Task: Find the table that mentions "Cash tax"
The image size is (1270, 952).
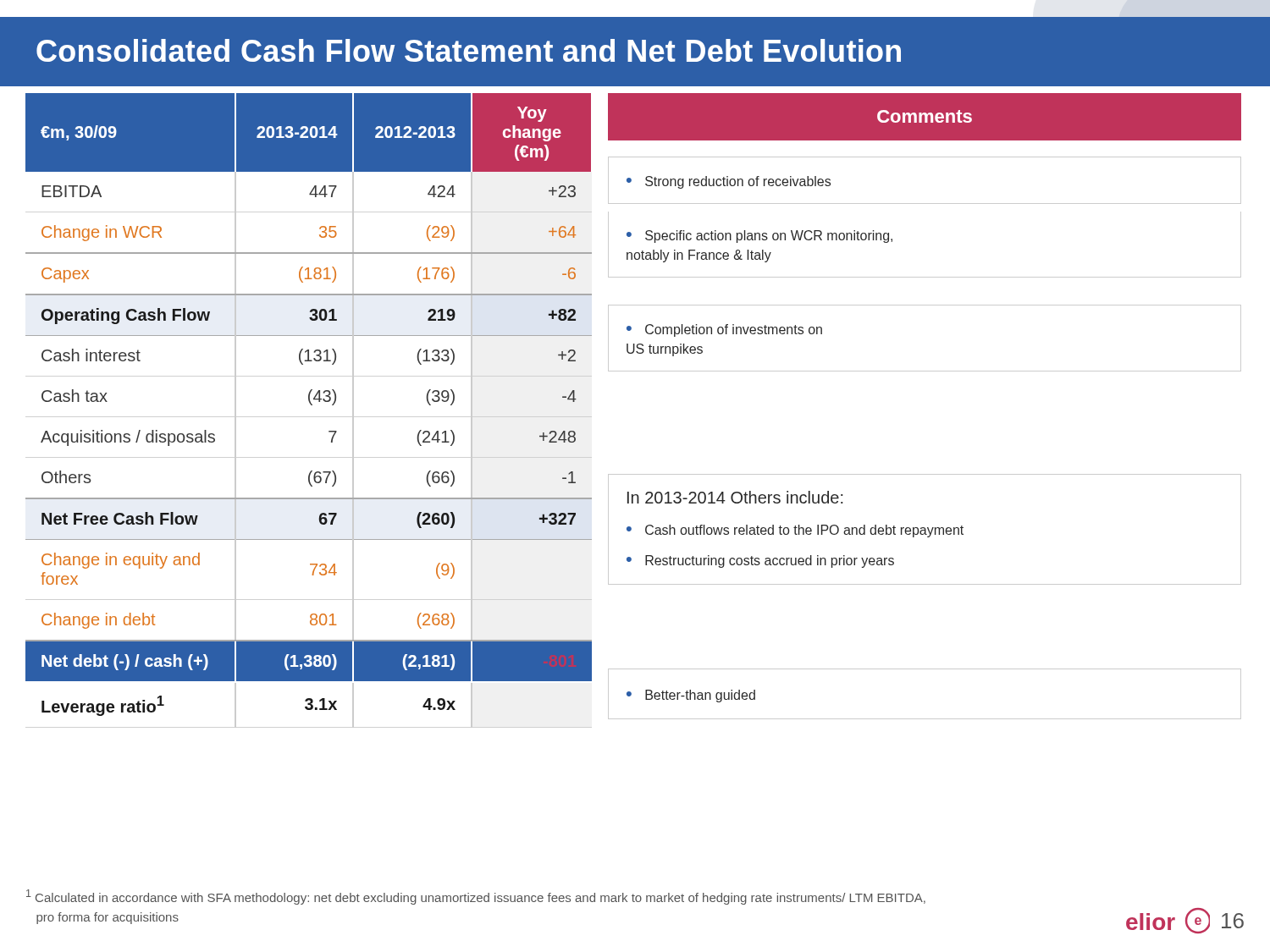Action: pos(310,410)
